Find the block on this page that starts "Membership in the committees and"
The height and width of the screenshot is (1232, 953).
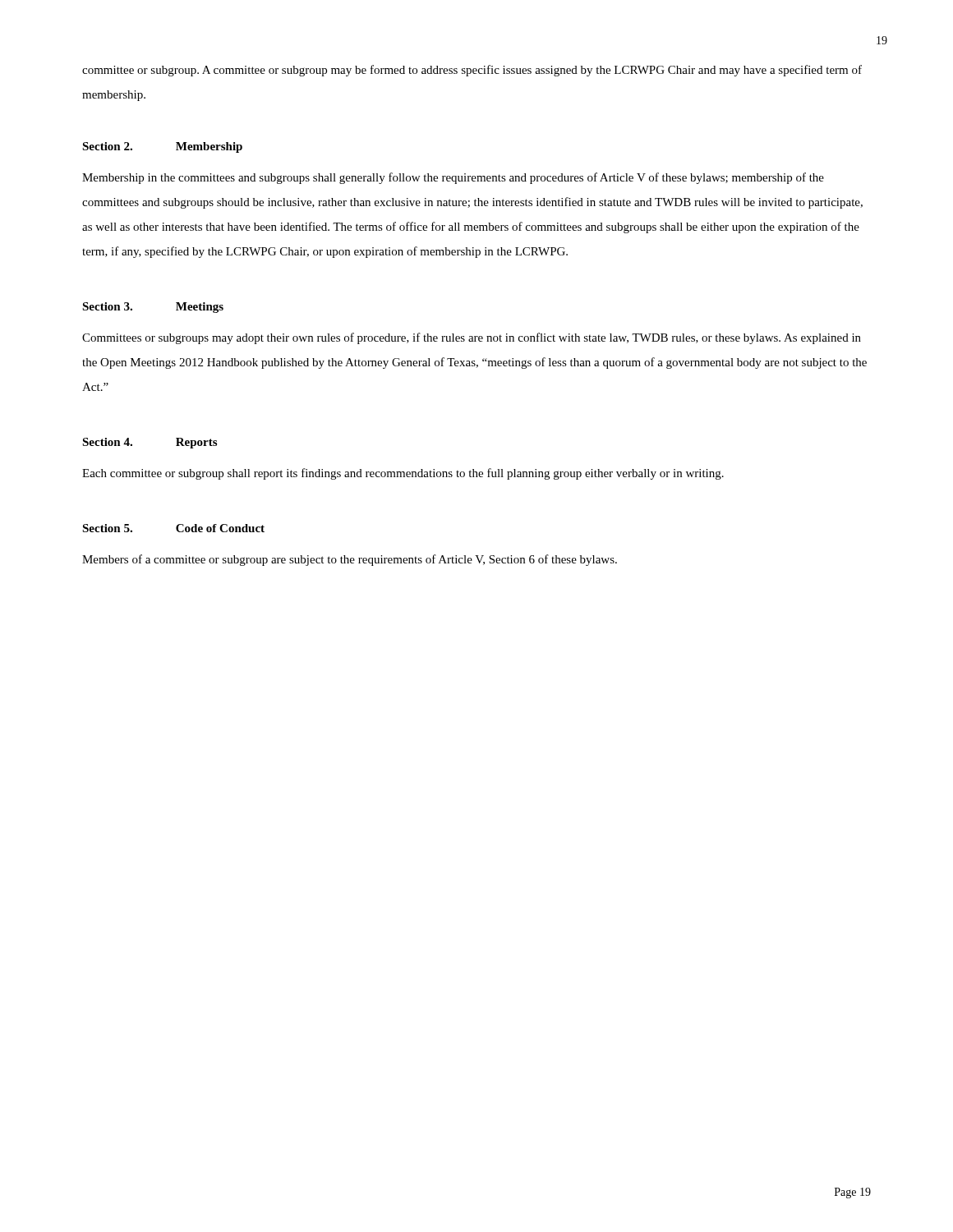click(473, 214)
